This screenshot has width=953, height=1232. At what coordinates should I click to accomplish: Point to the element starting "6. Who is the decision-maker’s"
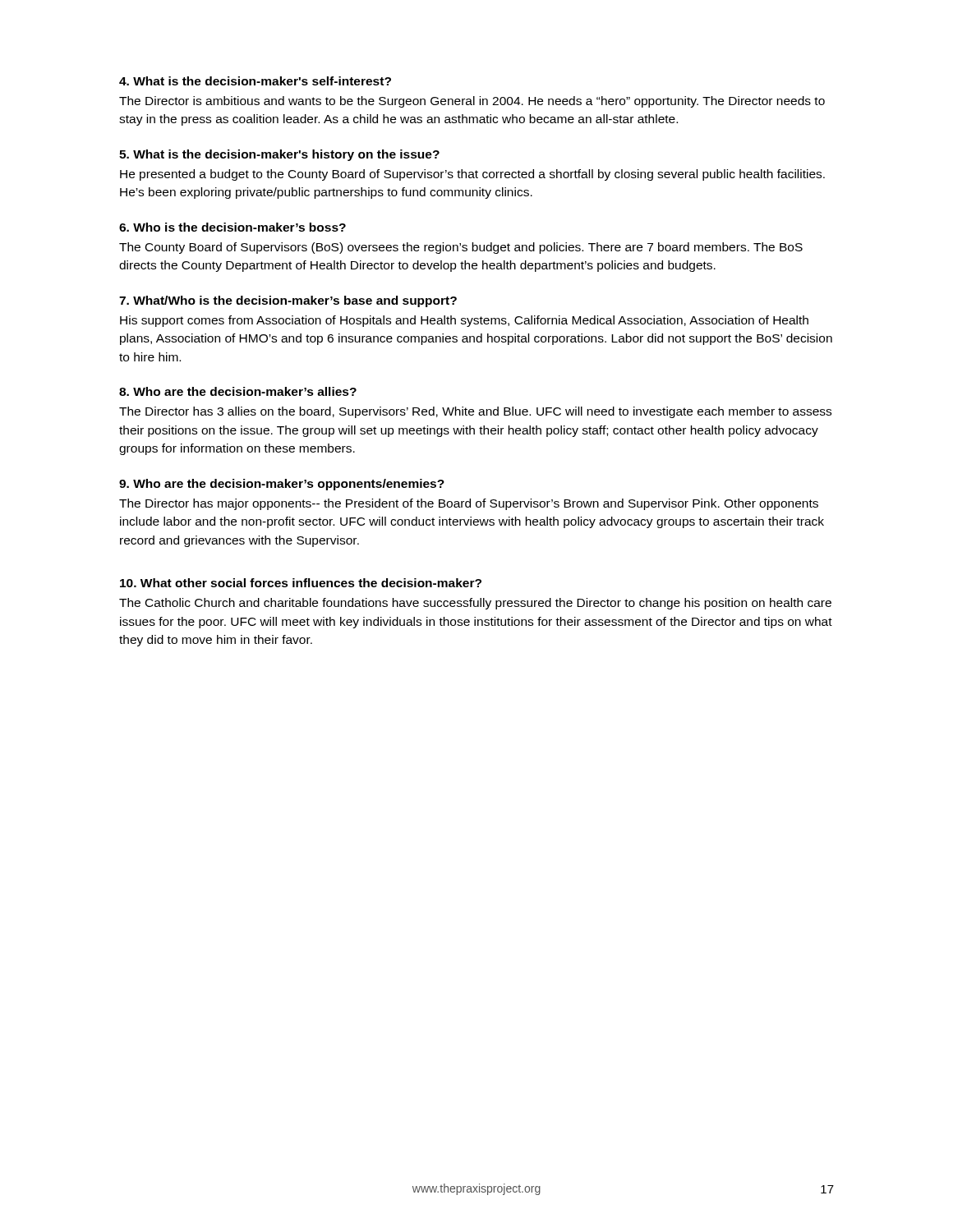pos(233,227)
